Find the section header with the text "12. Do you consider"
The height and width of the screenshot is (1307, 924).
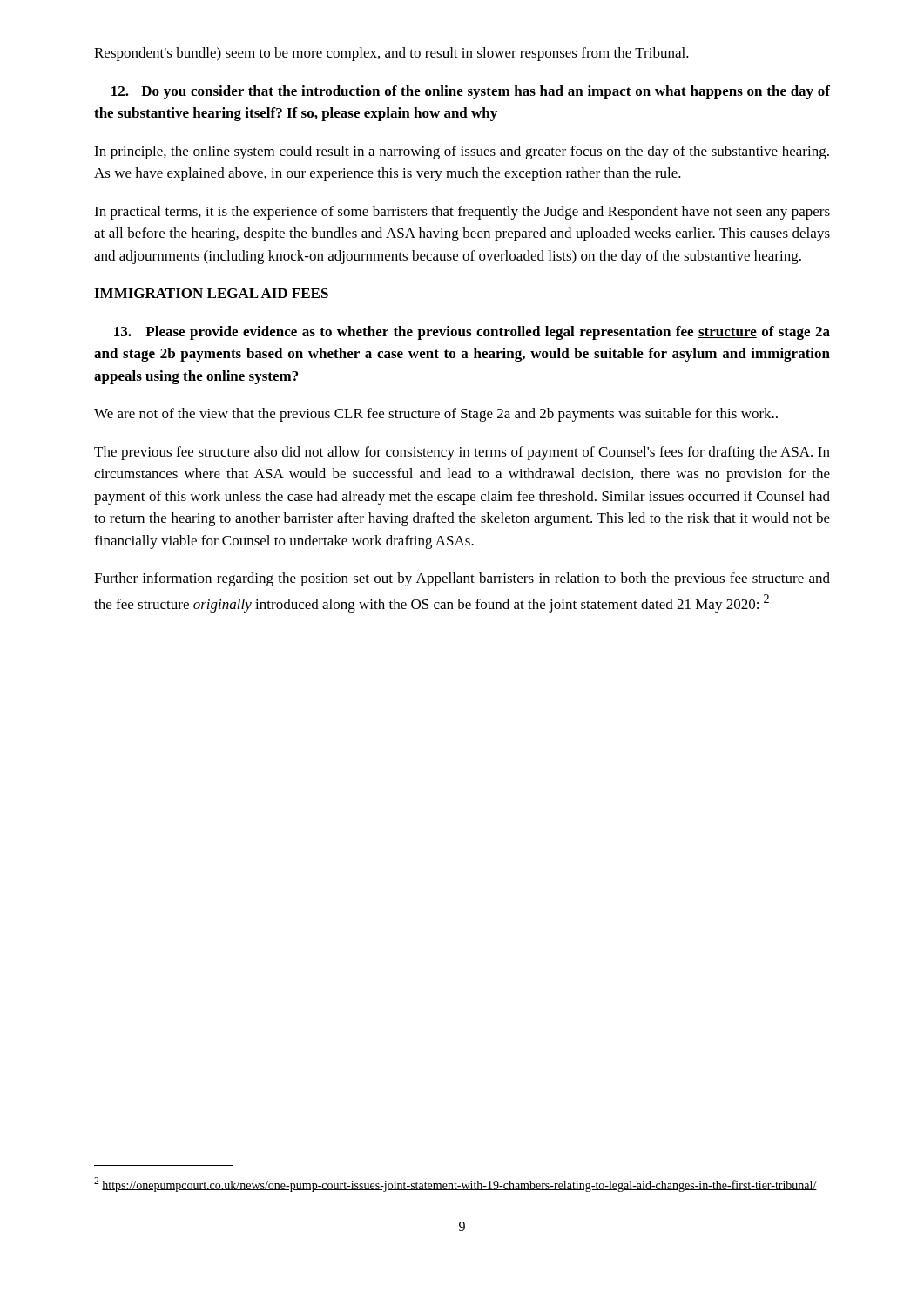(462, 102)
